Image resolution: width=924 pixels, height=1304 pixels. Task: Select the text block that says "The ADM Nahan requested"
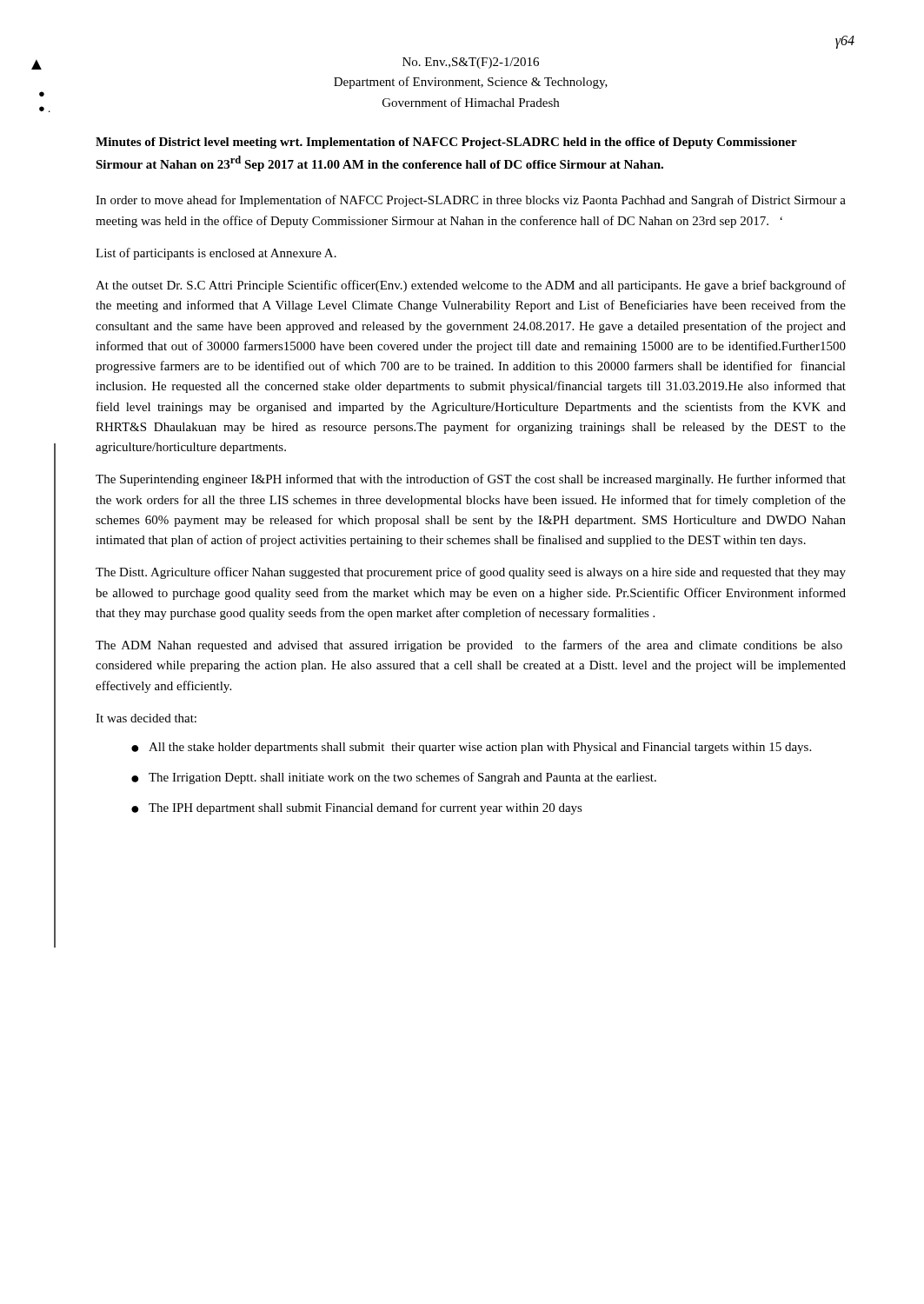(471, 665)
